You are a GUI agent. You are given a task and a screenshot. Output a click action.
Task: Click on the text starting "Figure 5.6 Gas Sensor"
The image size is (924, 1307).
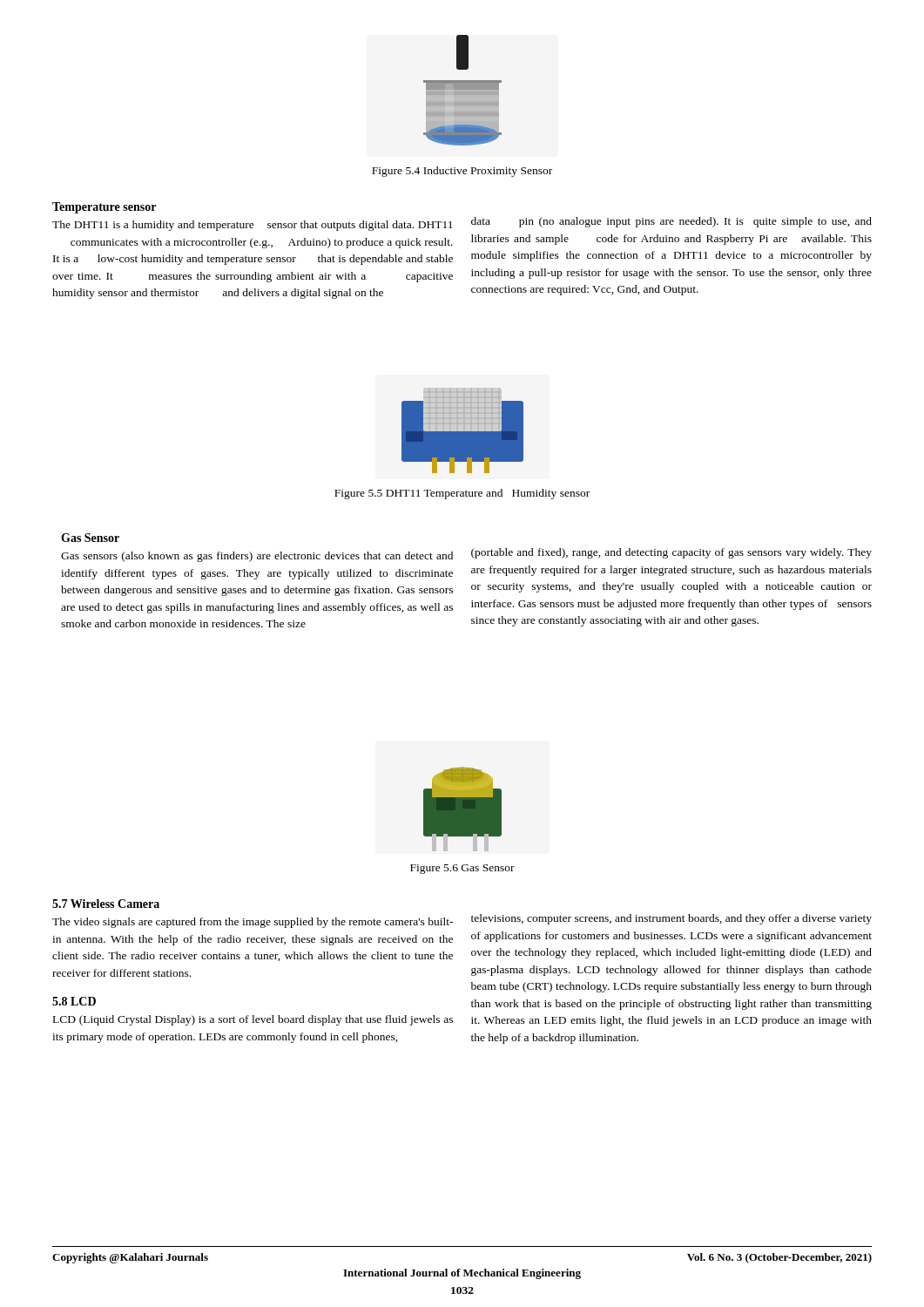462,867
